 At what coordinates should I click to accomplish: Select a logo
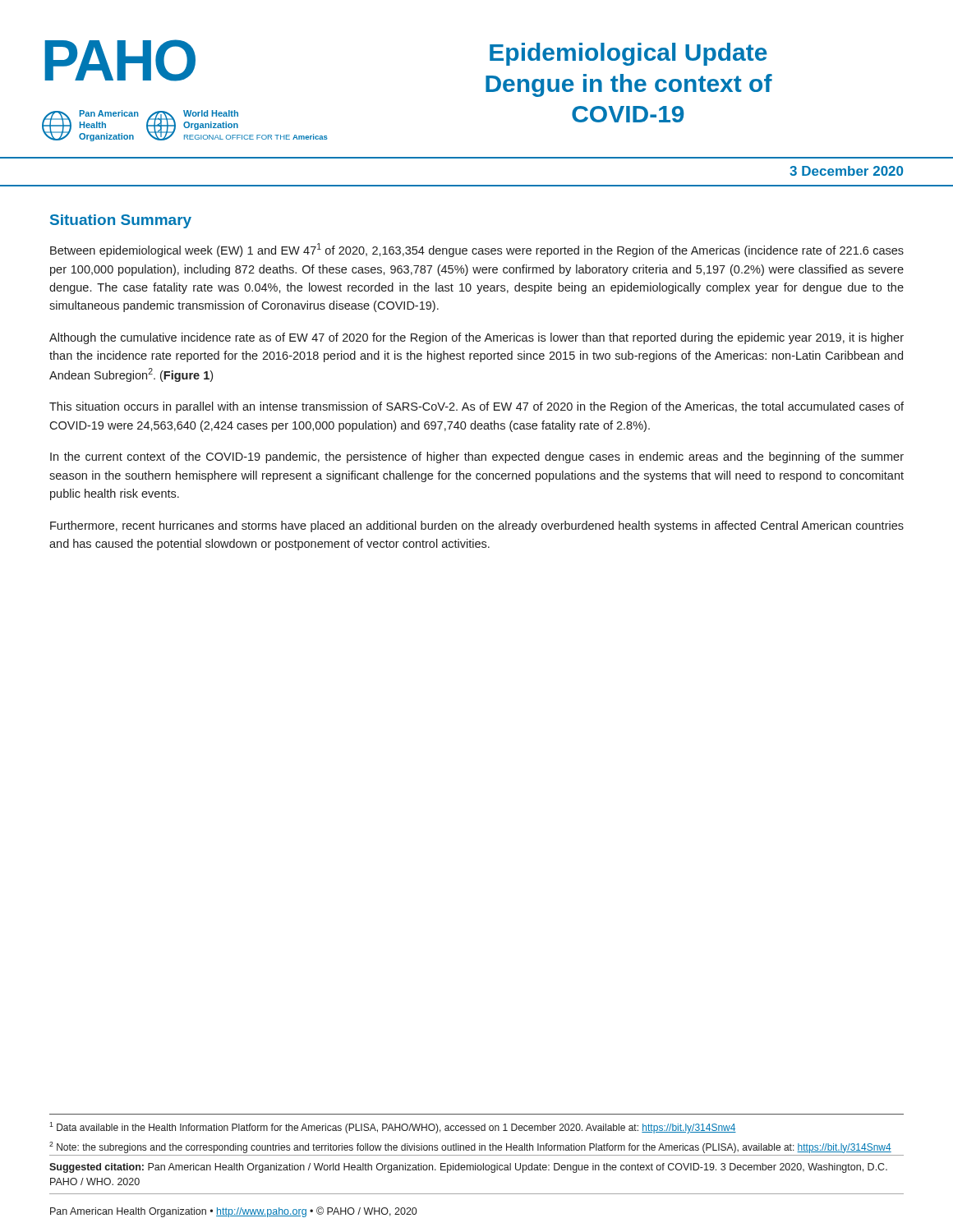pos(184,83)
